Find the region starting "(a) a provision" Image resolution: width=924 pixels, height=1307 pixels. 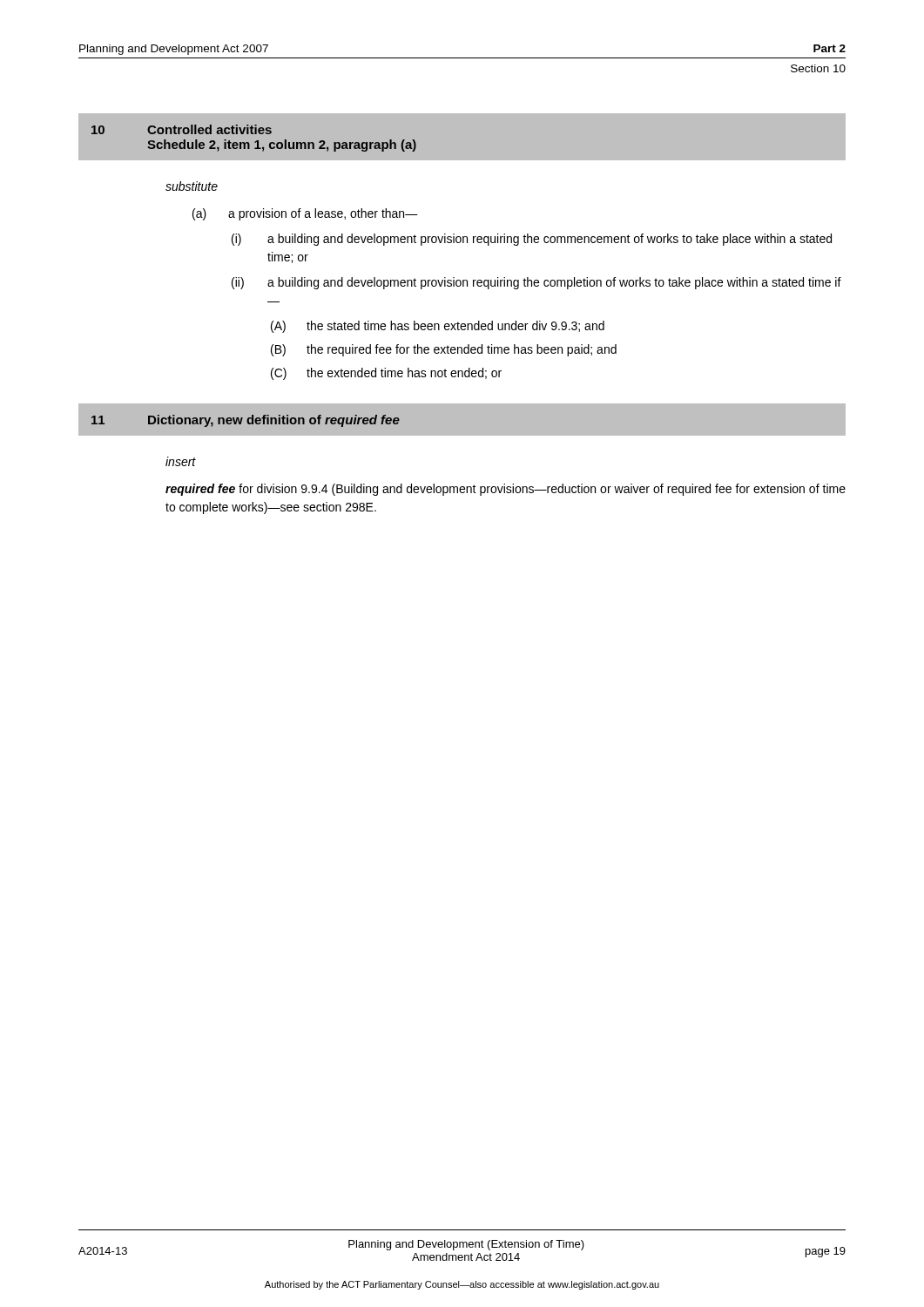(304, 214)
